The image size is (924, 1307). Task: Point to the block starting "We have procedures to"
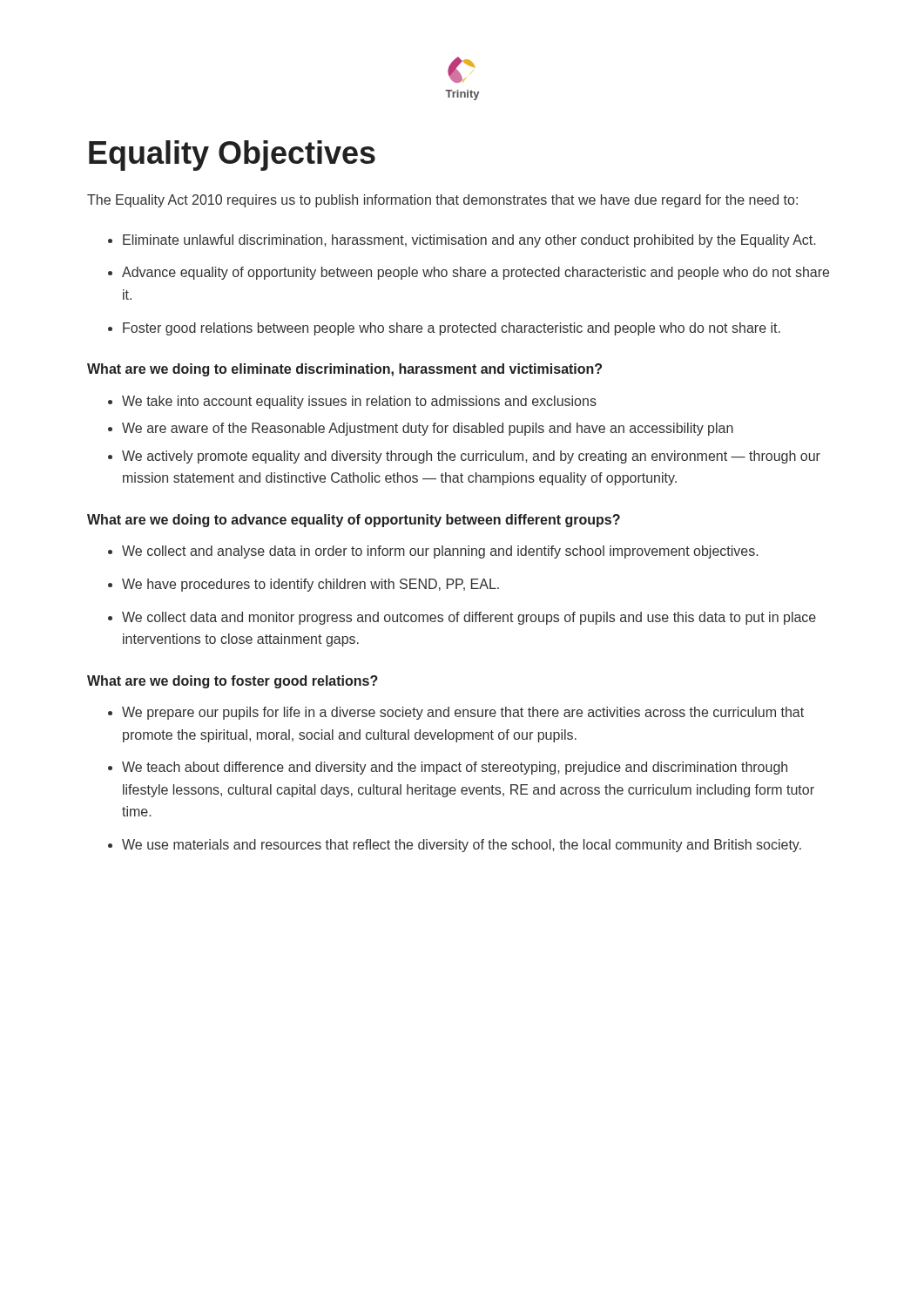(x=311, y=584)
